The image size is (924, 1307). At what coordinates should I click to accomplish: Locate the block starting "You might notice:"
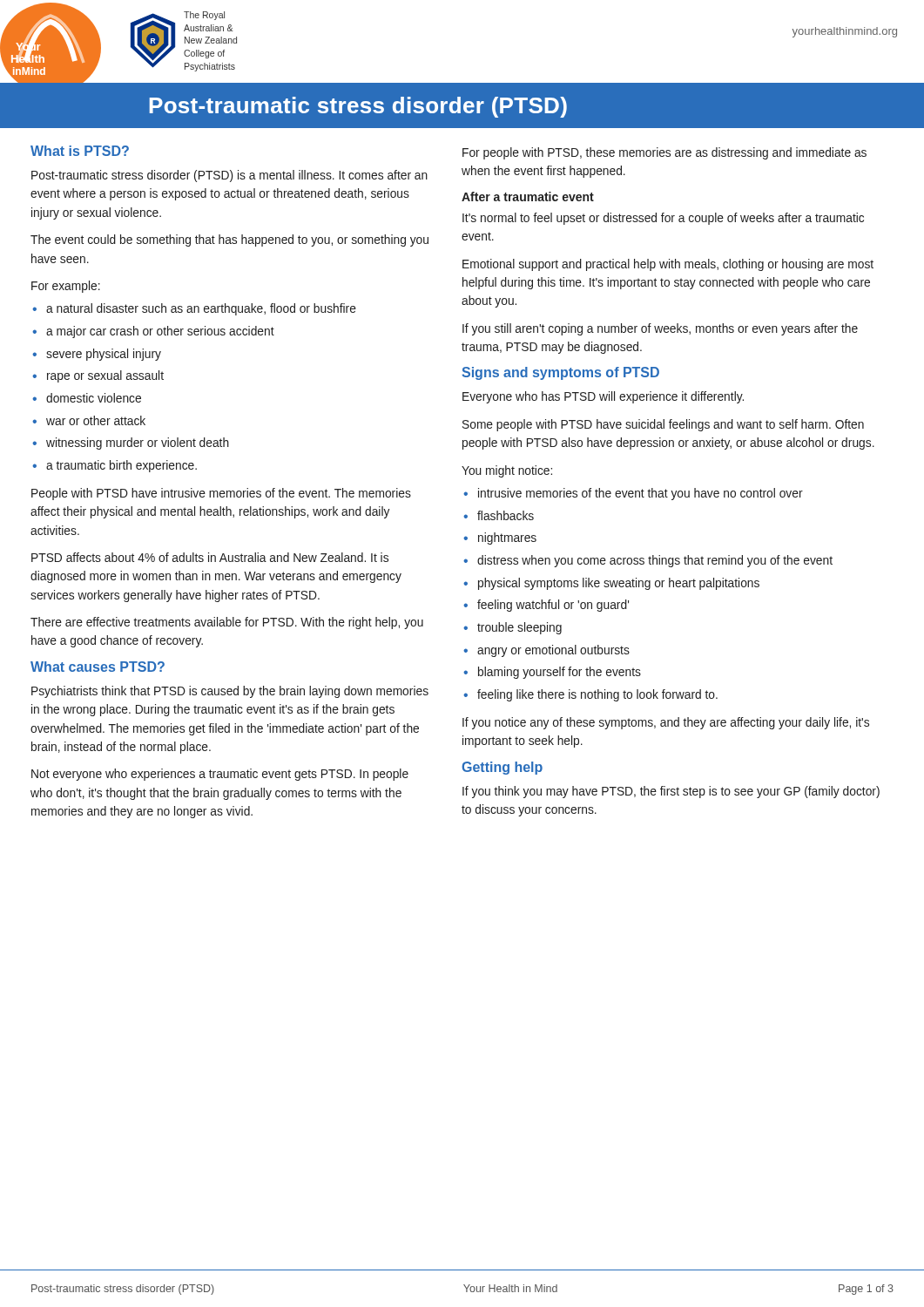tap(507, 471)
